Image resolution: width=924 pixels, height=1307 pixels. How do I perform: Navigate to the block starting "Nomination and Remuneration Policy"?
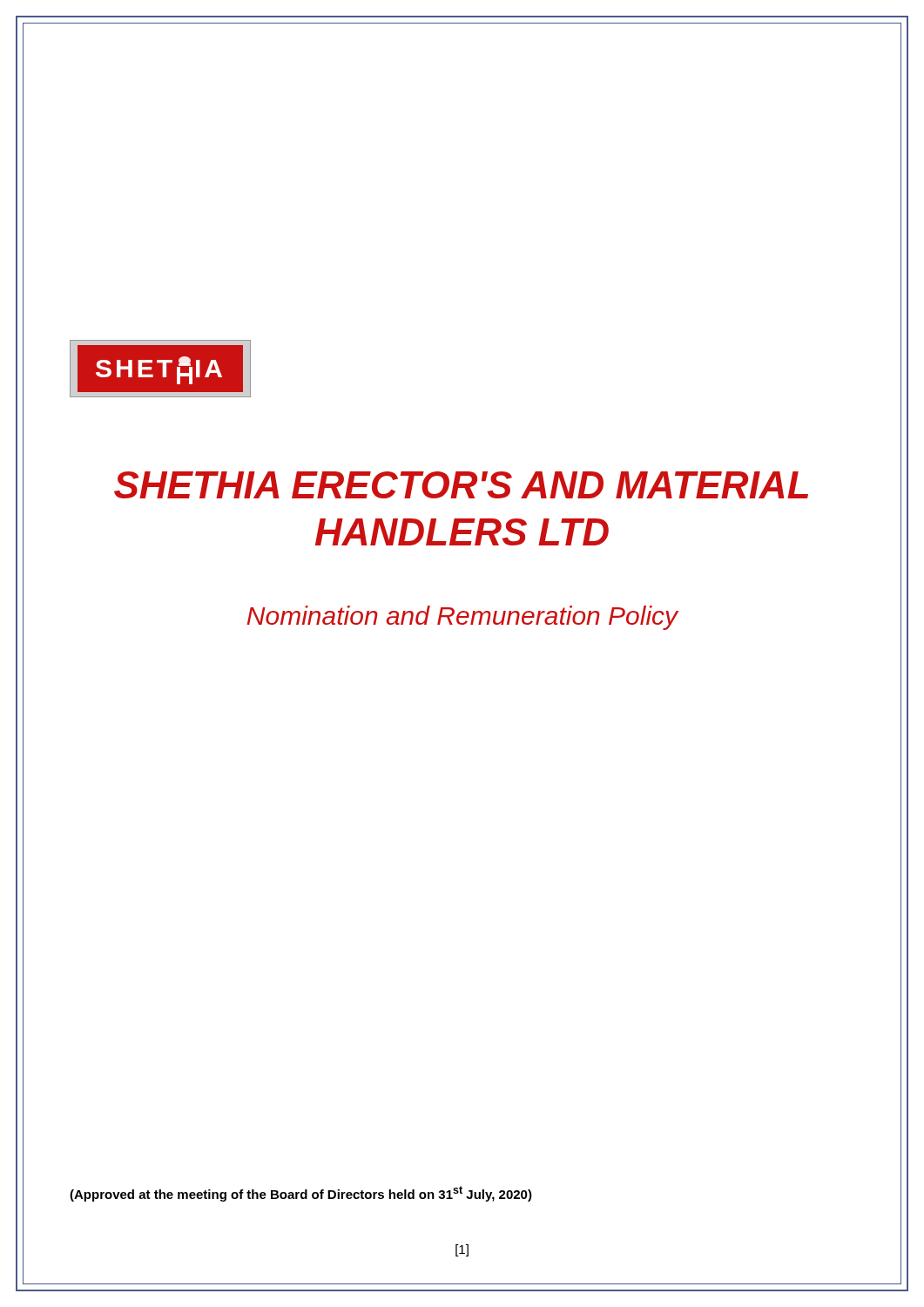coord(462,616)
